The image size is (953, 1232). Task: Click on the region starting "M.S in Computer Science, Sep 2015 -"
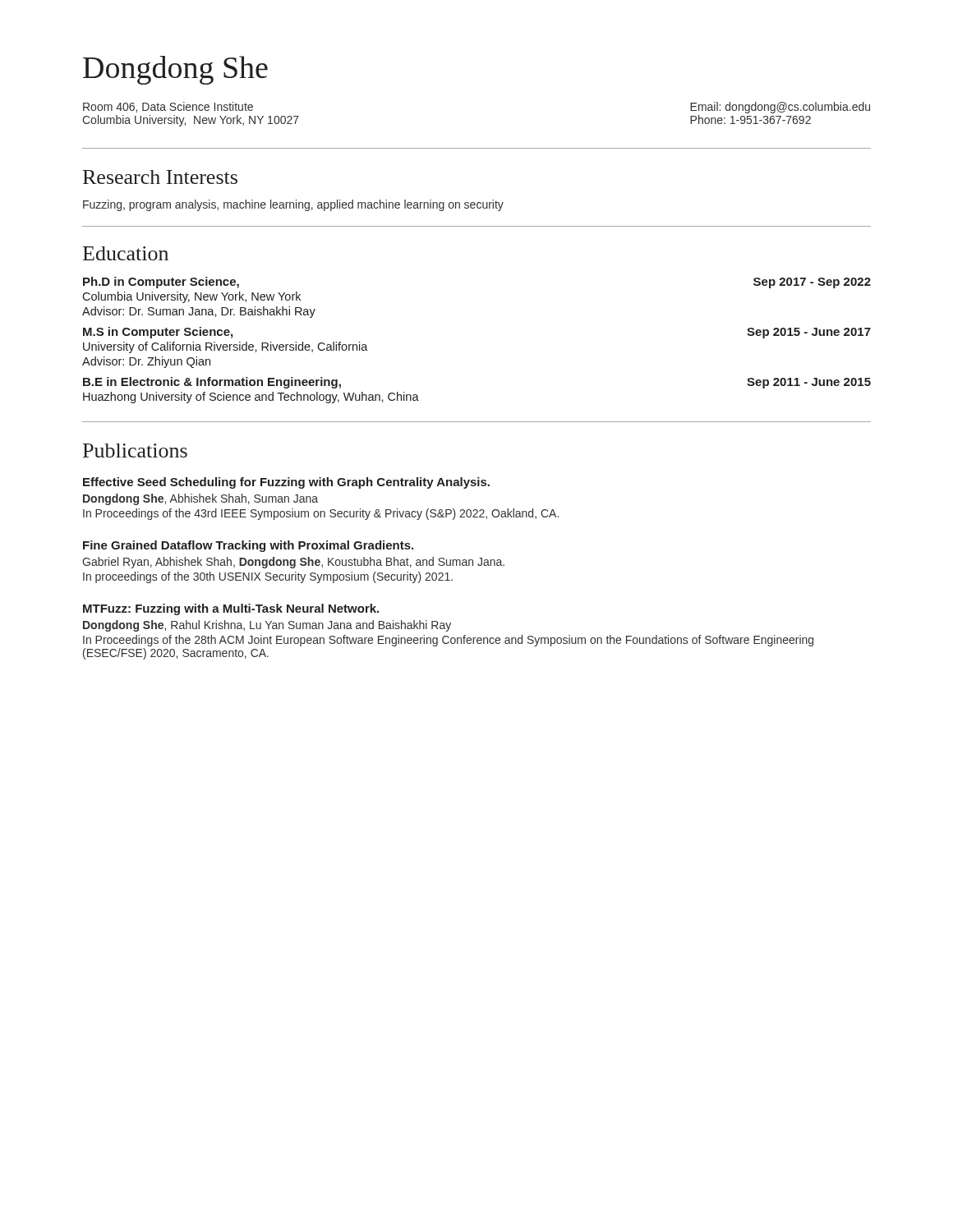pos(157,332)
